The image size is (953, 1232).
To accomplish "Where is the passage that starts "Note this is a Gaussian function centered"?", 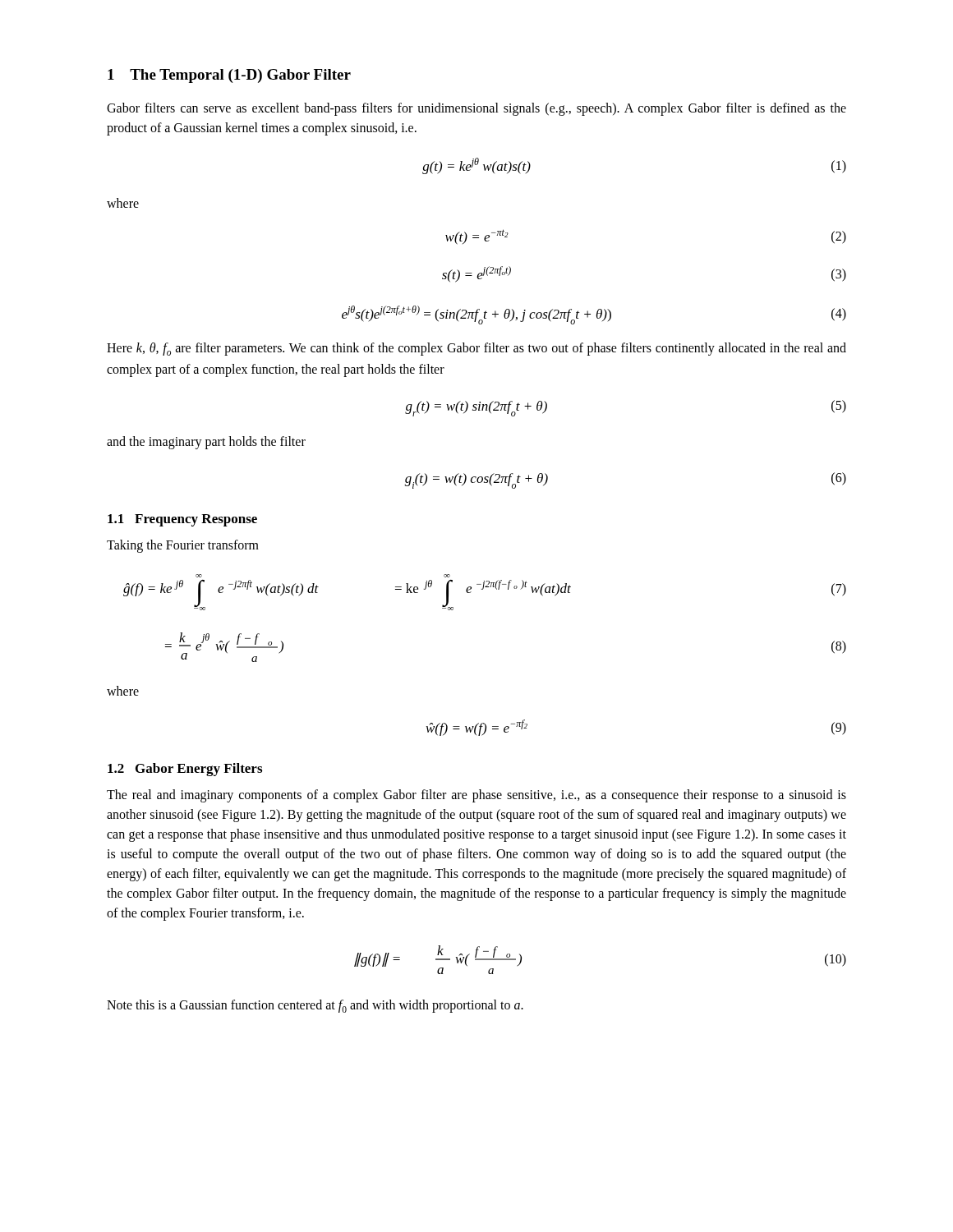I will [x=476, y=1007].
